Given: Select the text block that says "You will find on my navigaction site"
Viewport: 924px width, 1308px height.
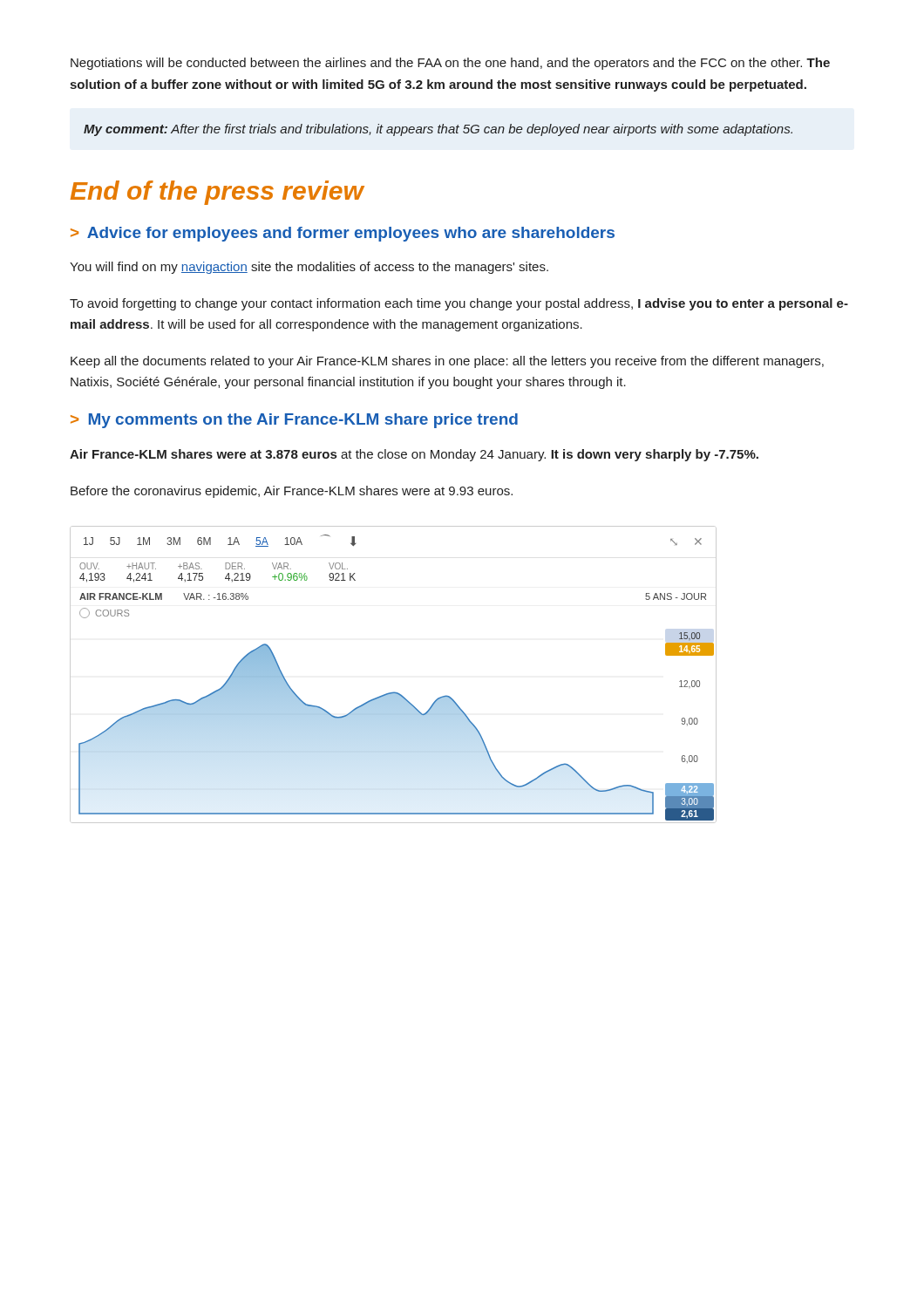Looking at the screenshot, I should (x=310, y=267).
